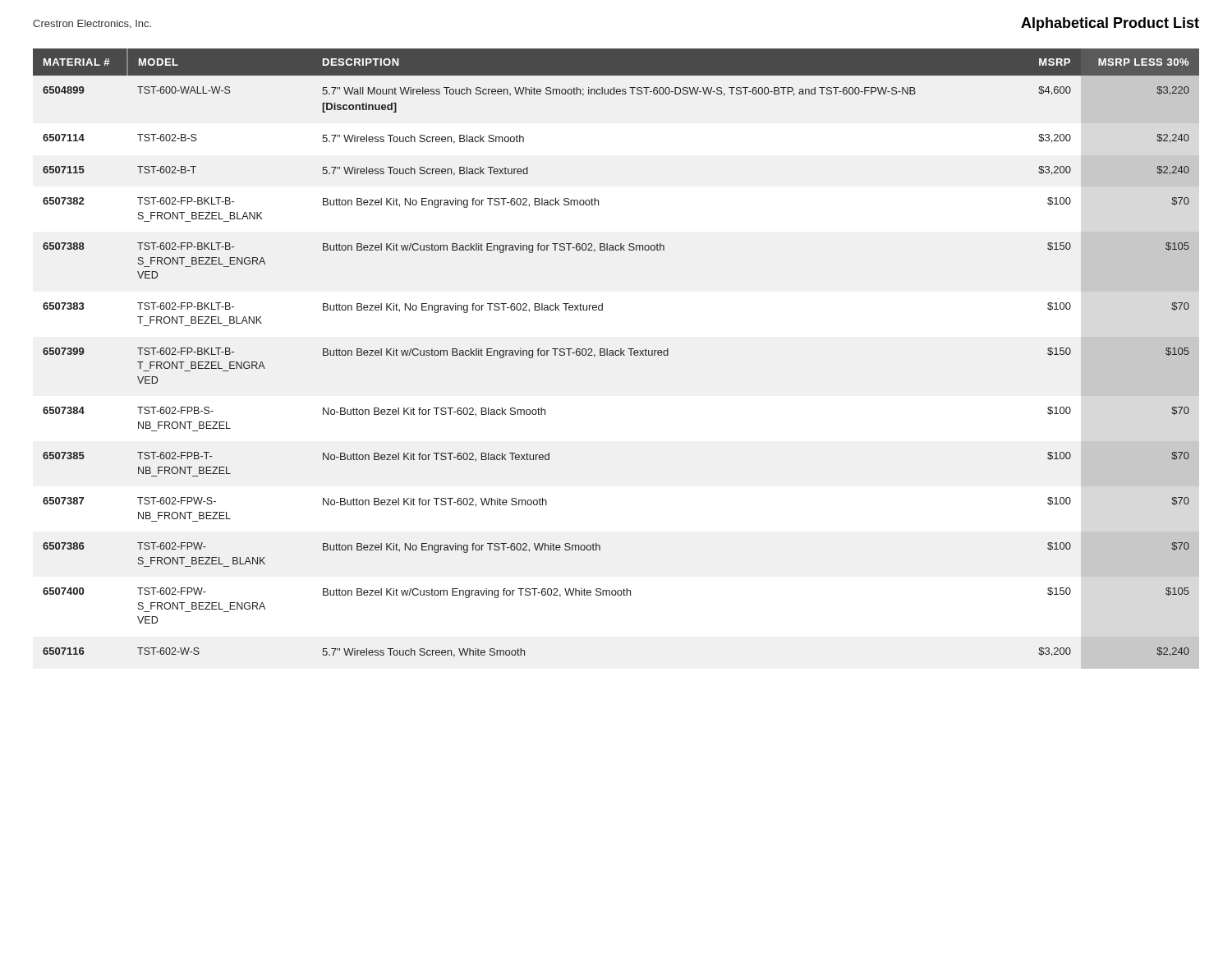Find the table that mentions "TST-602-FPW- S_FRONT_BEZEL_ENGRA VED"
Viewport: 1232px width, 953px height.
pos(616,359)
